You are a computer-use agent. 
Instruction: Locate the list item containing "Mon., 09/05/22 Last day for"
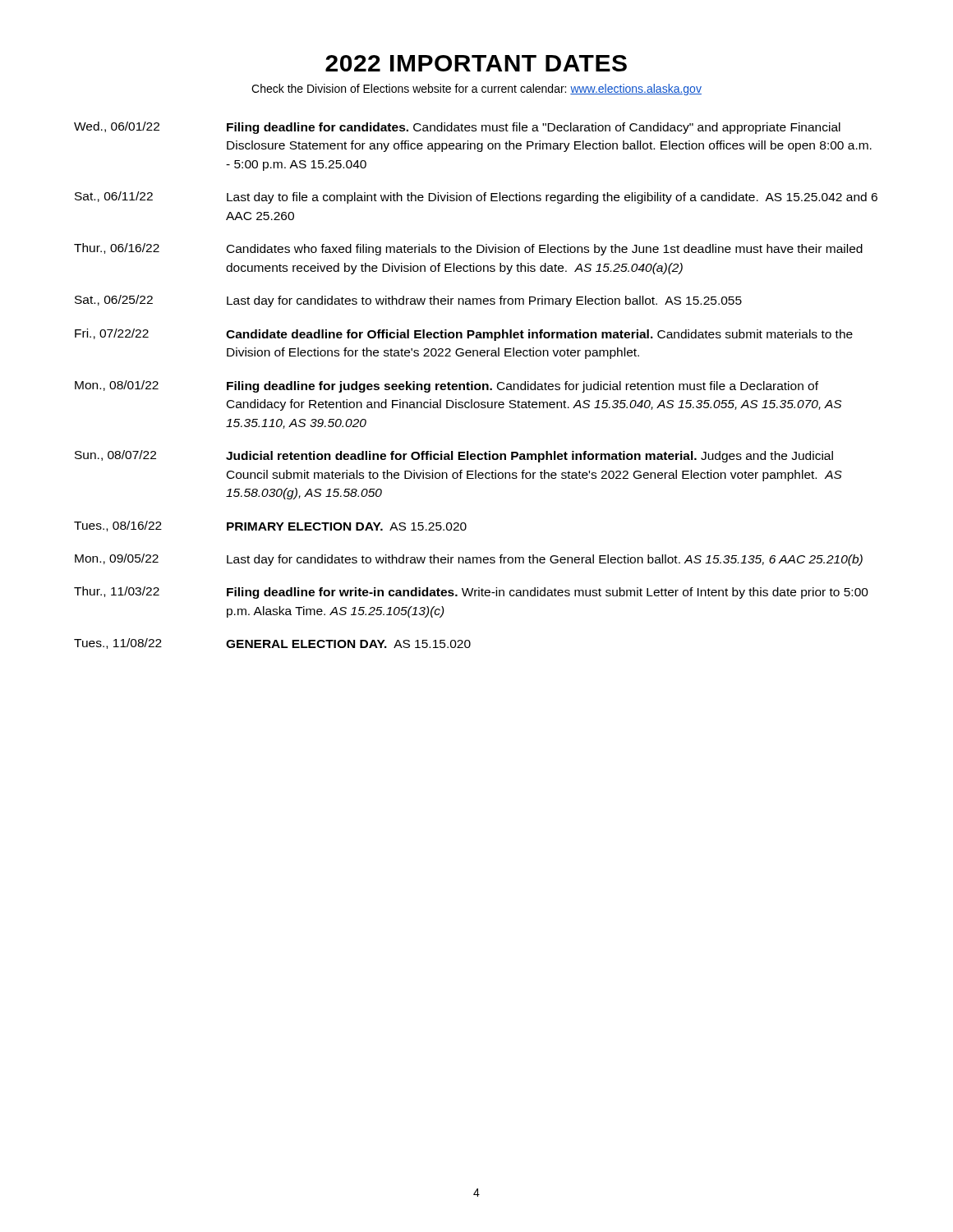click(476, 559)
